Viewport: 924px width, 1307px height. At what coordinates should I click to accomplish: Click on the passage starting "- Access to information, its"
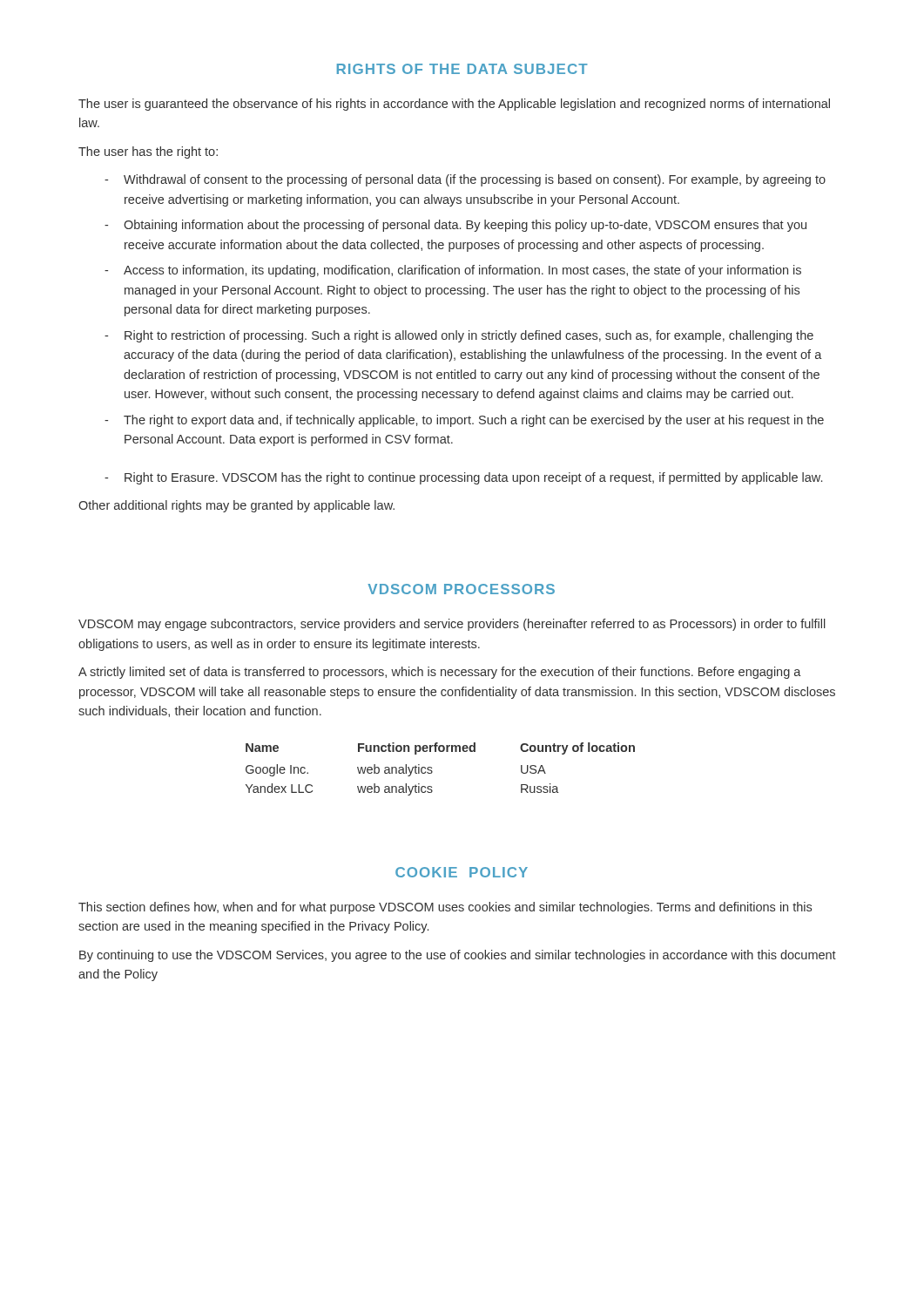475,290
